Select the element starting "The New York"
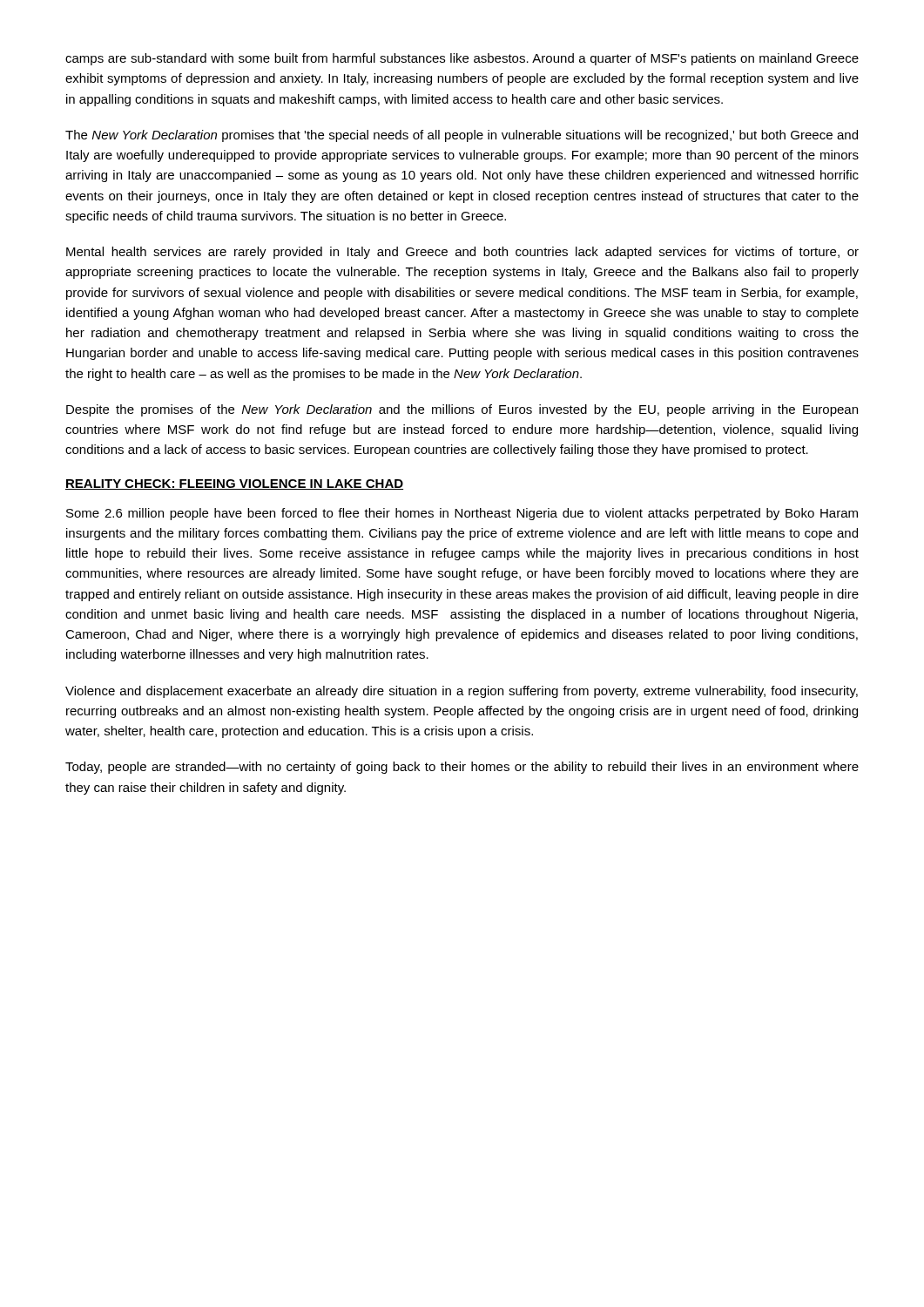This screenshot has width=924, height=1307. pyautogui.click(x=462, y=175)
